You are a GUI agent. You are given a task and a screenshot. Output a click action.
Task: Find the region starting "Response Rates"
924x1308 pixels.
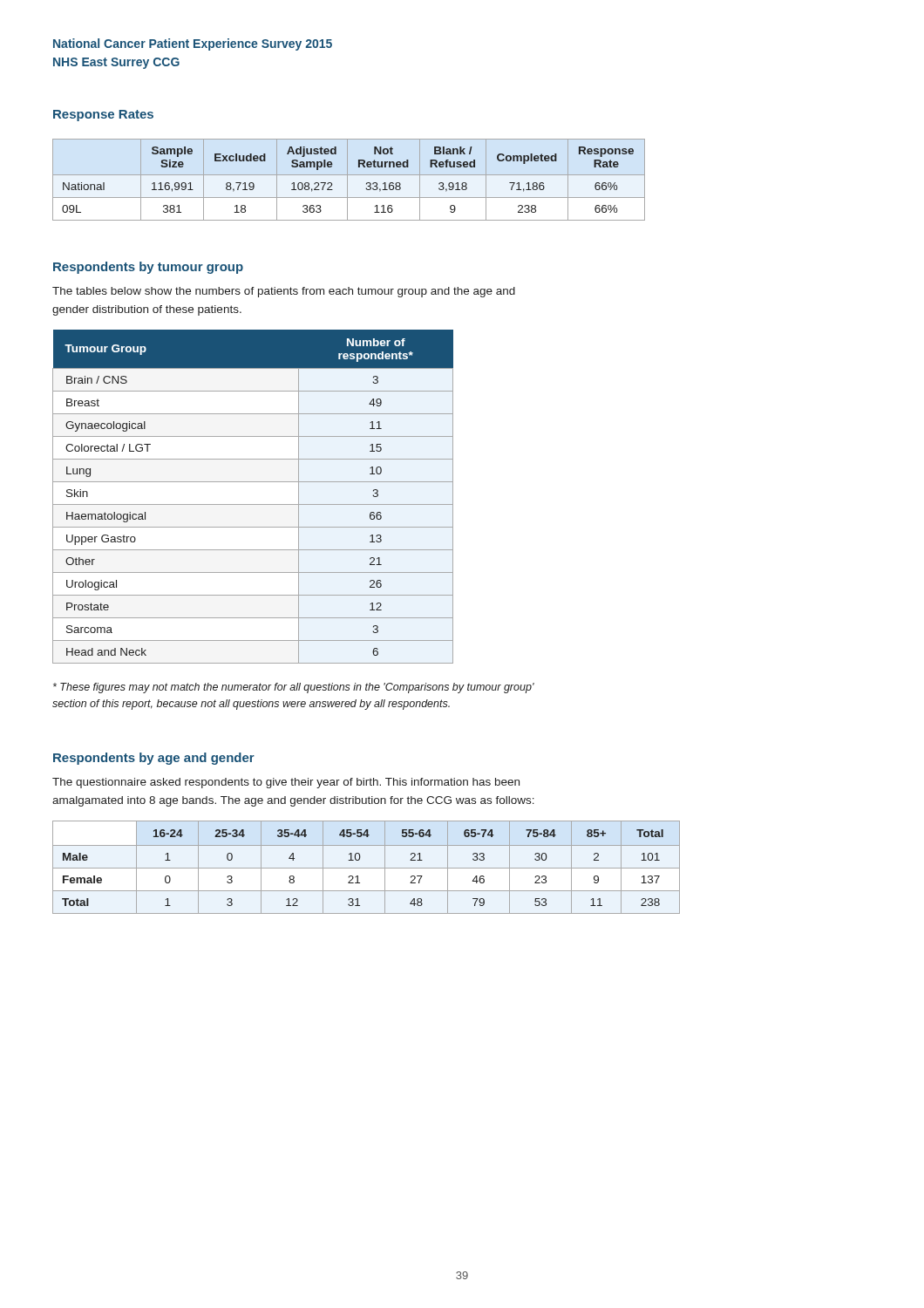(x=103, y=114)
